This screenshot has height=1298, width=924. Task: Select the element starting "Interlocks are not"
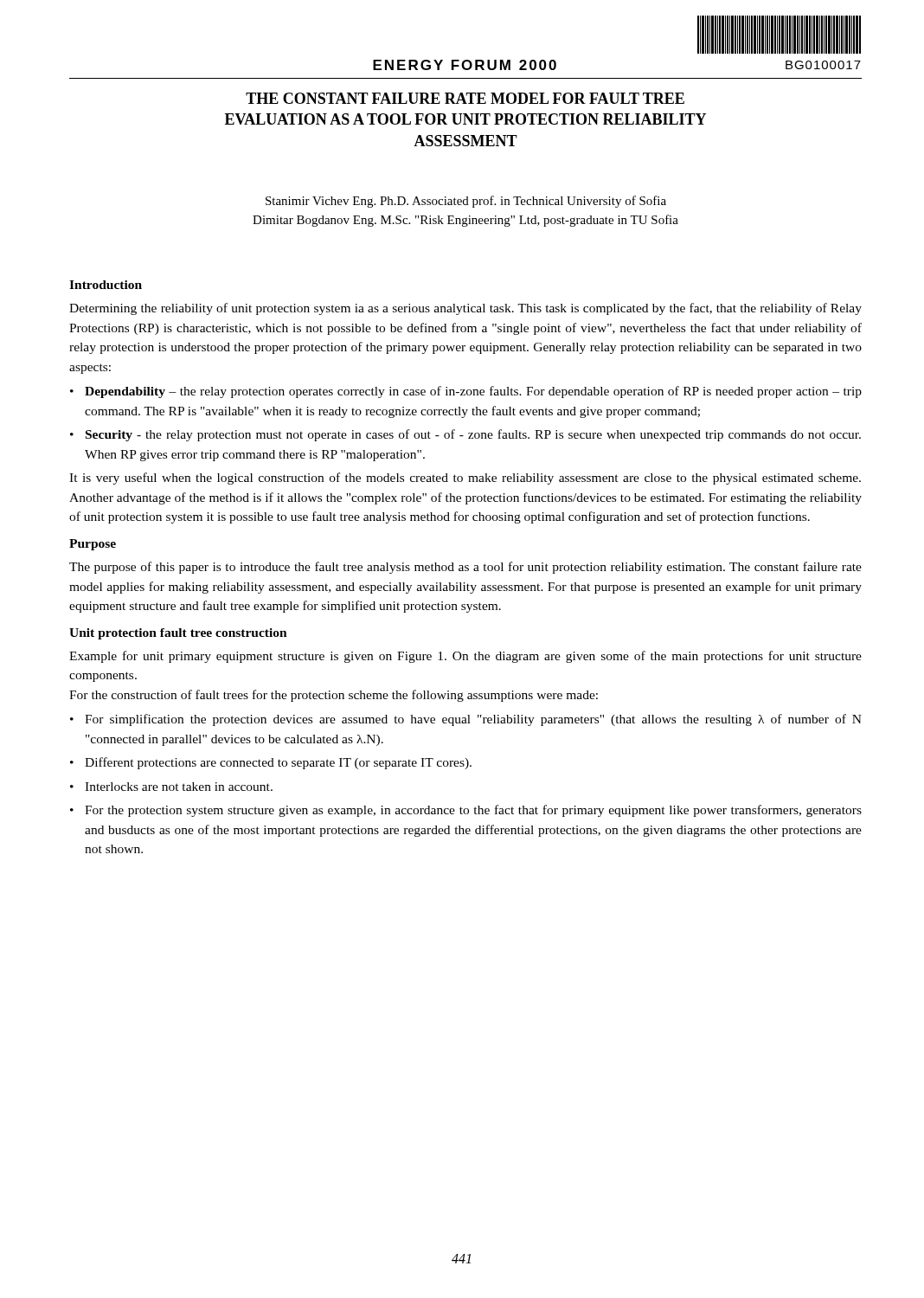pos(179,786)
